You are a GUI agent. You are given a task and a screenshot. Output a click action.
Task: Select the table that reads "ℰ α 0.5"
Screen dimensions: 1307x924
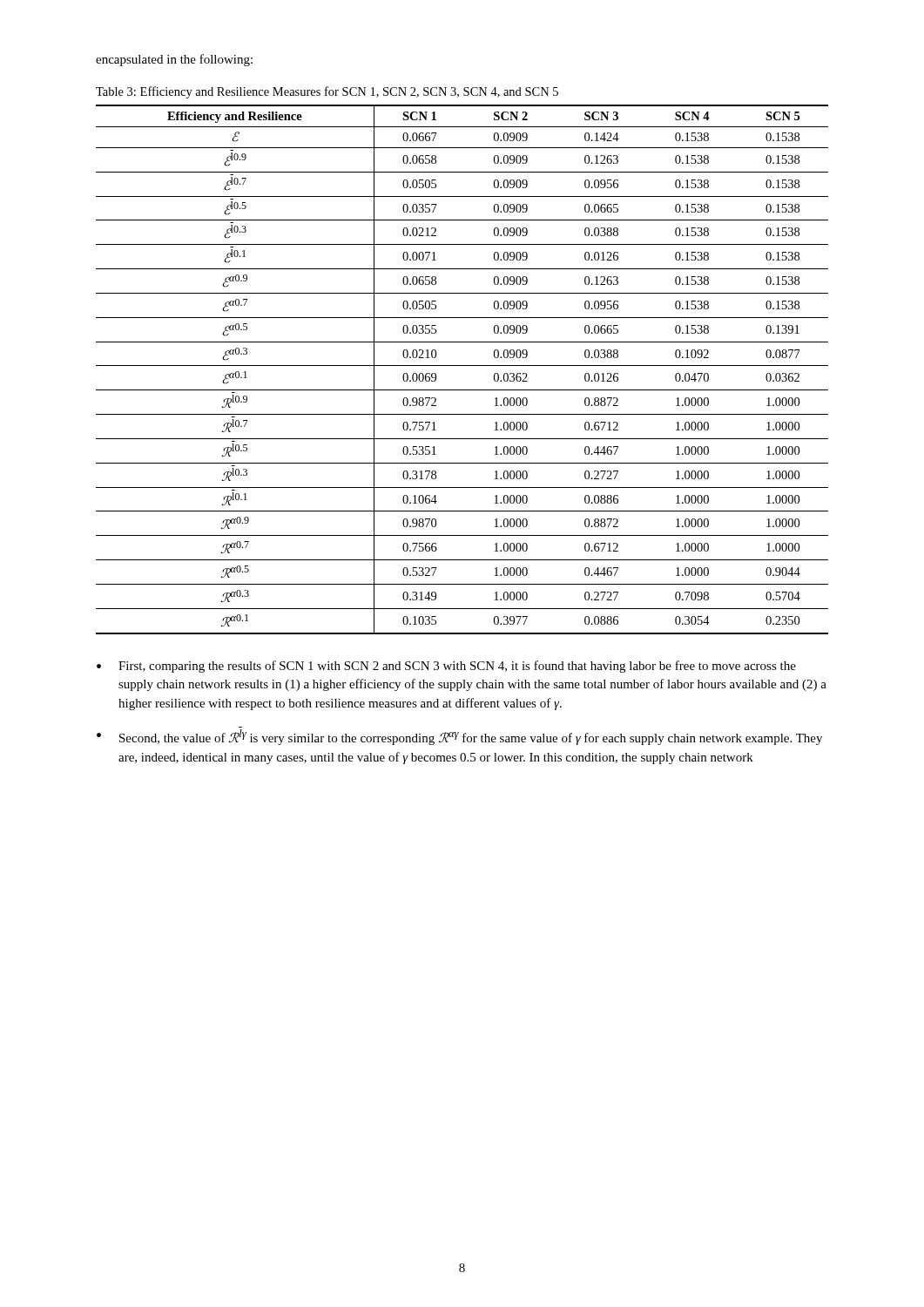(x=462, y=369)
